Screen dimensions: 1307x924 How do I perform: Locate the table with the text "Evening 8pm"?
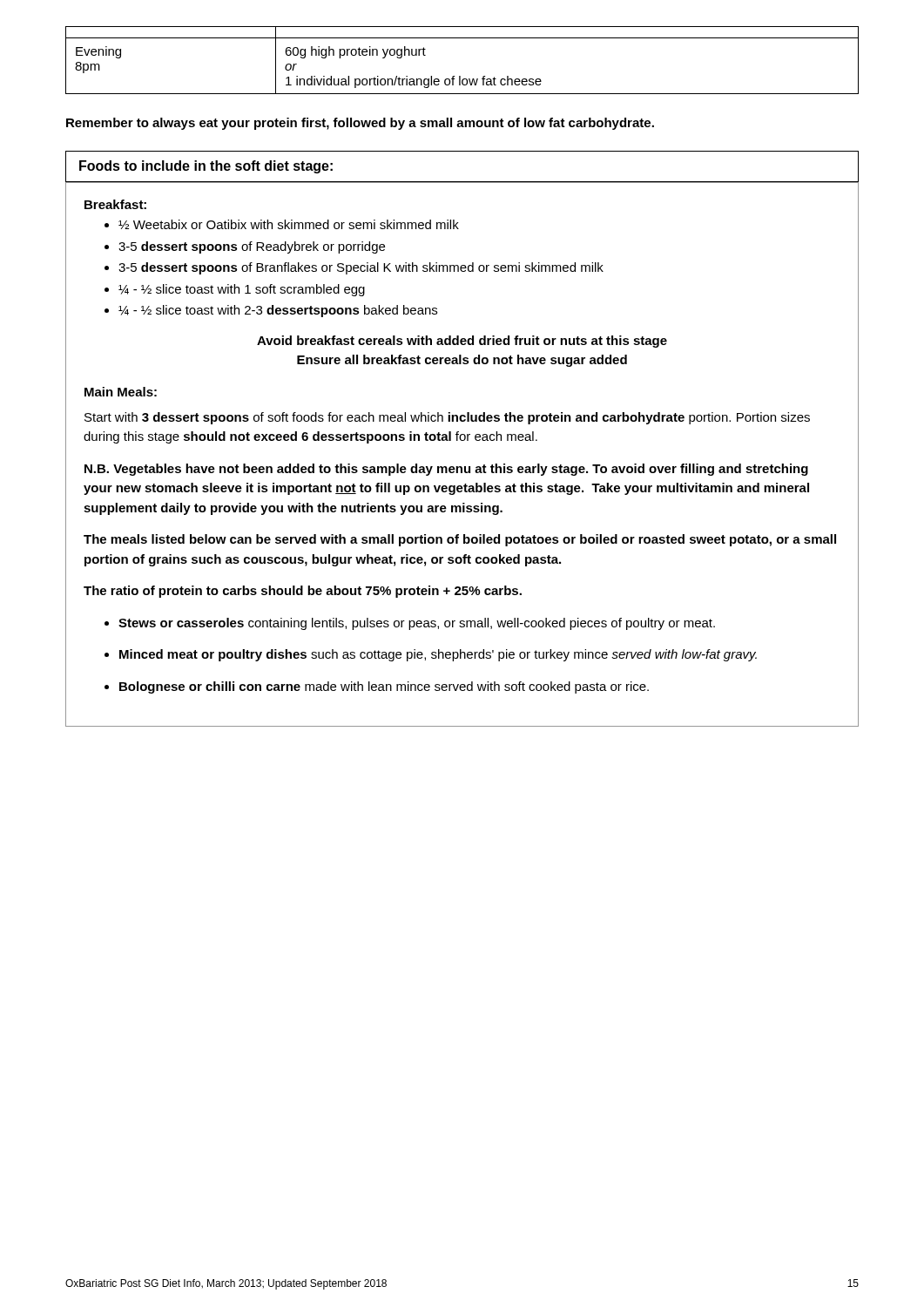tap(462, 60)
